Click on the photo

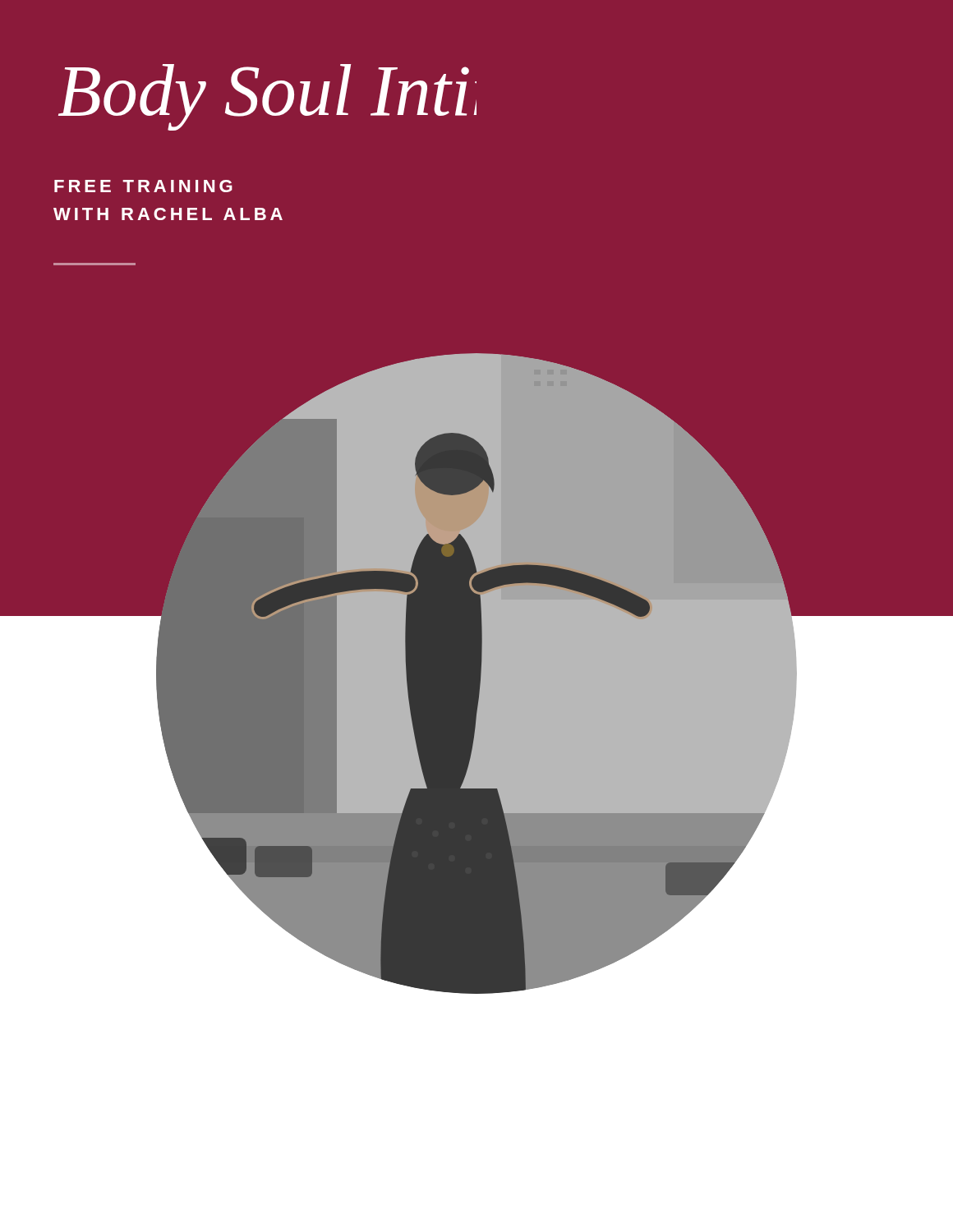point(476,674)
